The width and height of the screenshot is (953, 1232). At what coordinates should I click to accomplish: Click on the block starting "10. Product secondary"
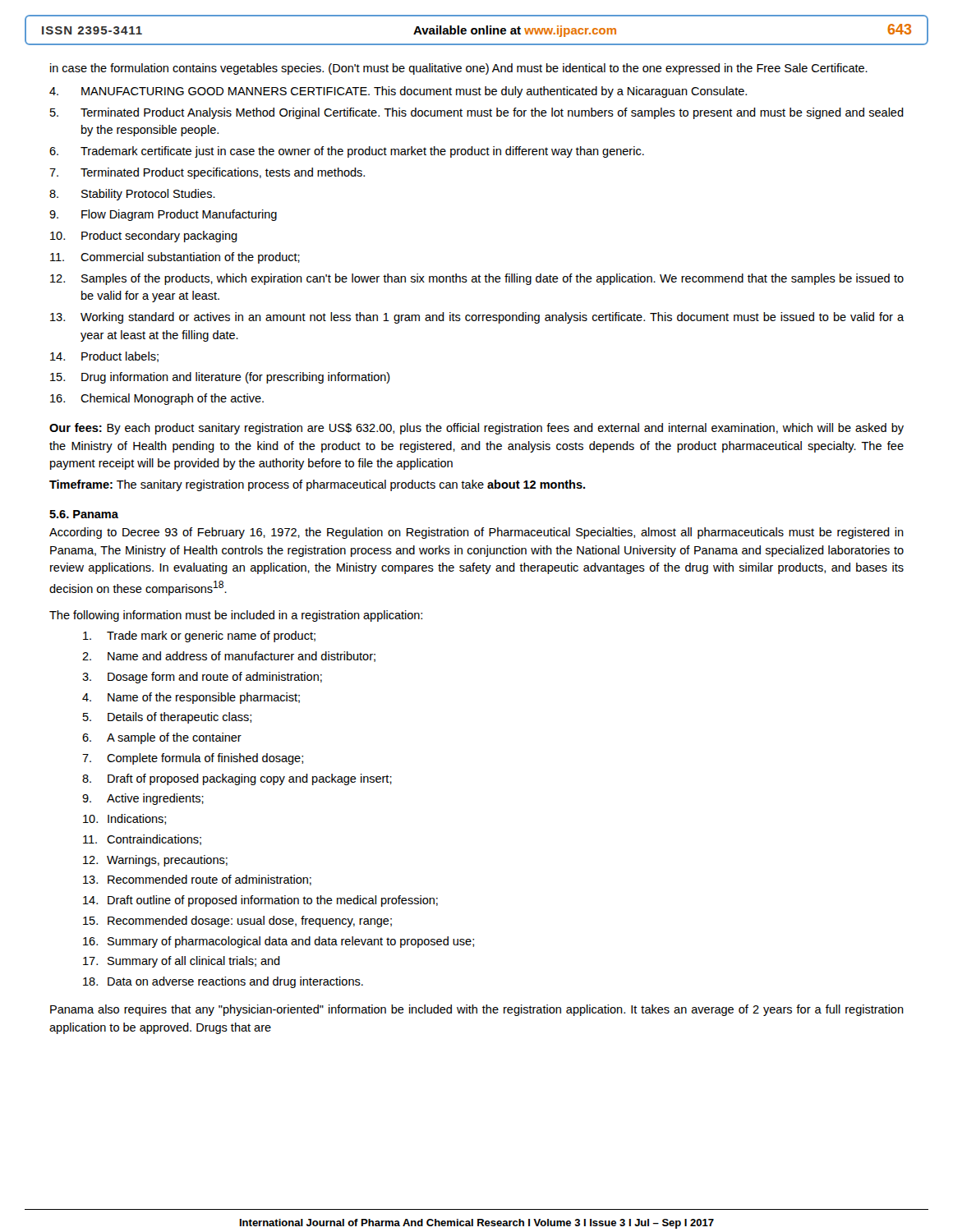tap(143, 236)
